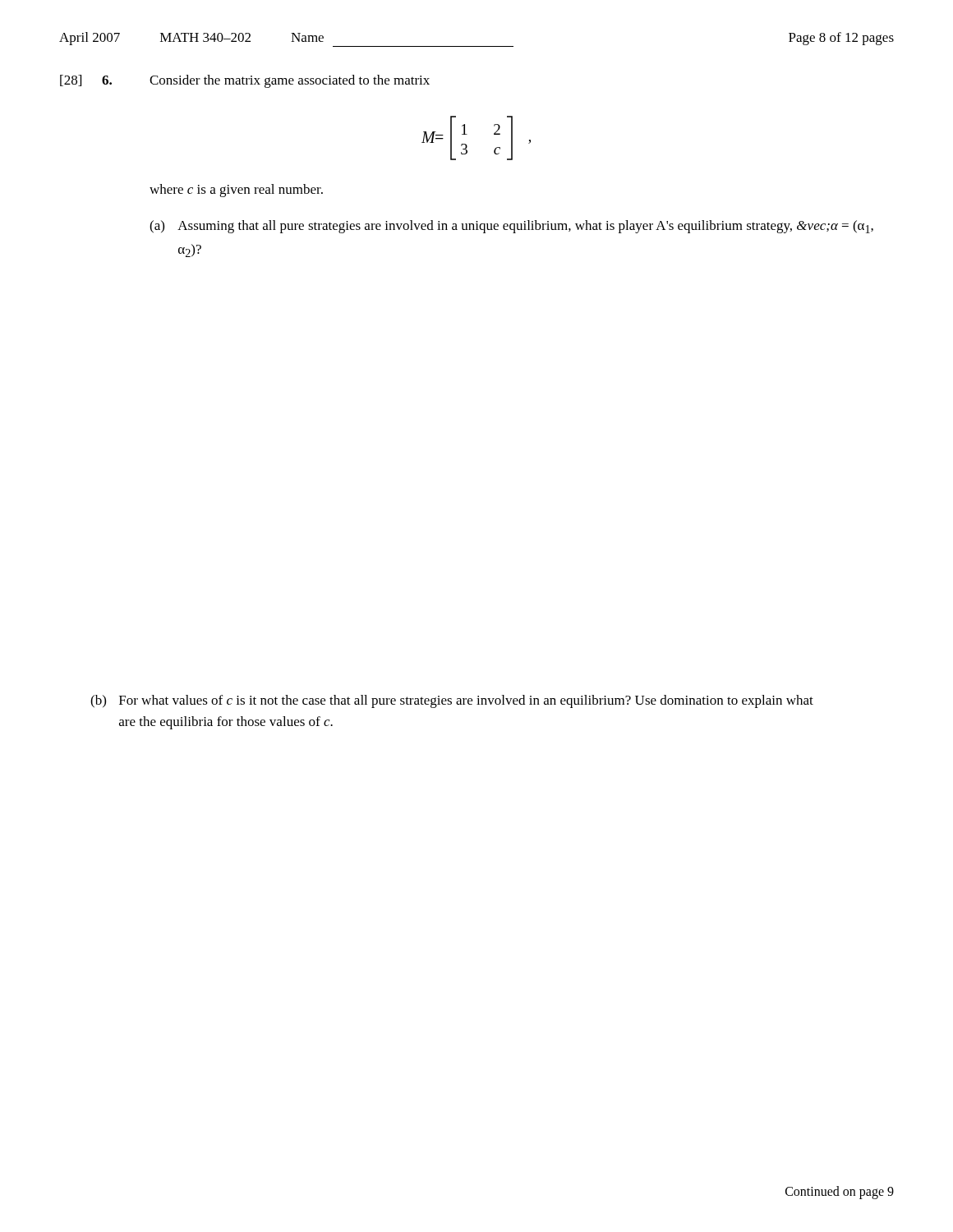Locate the formula with the text "M = 1 2 3 c"
The image size is (953, 1232).
(476, 138)
